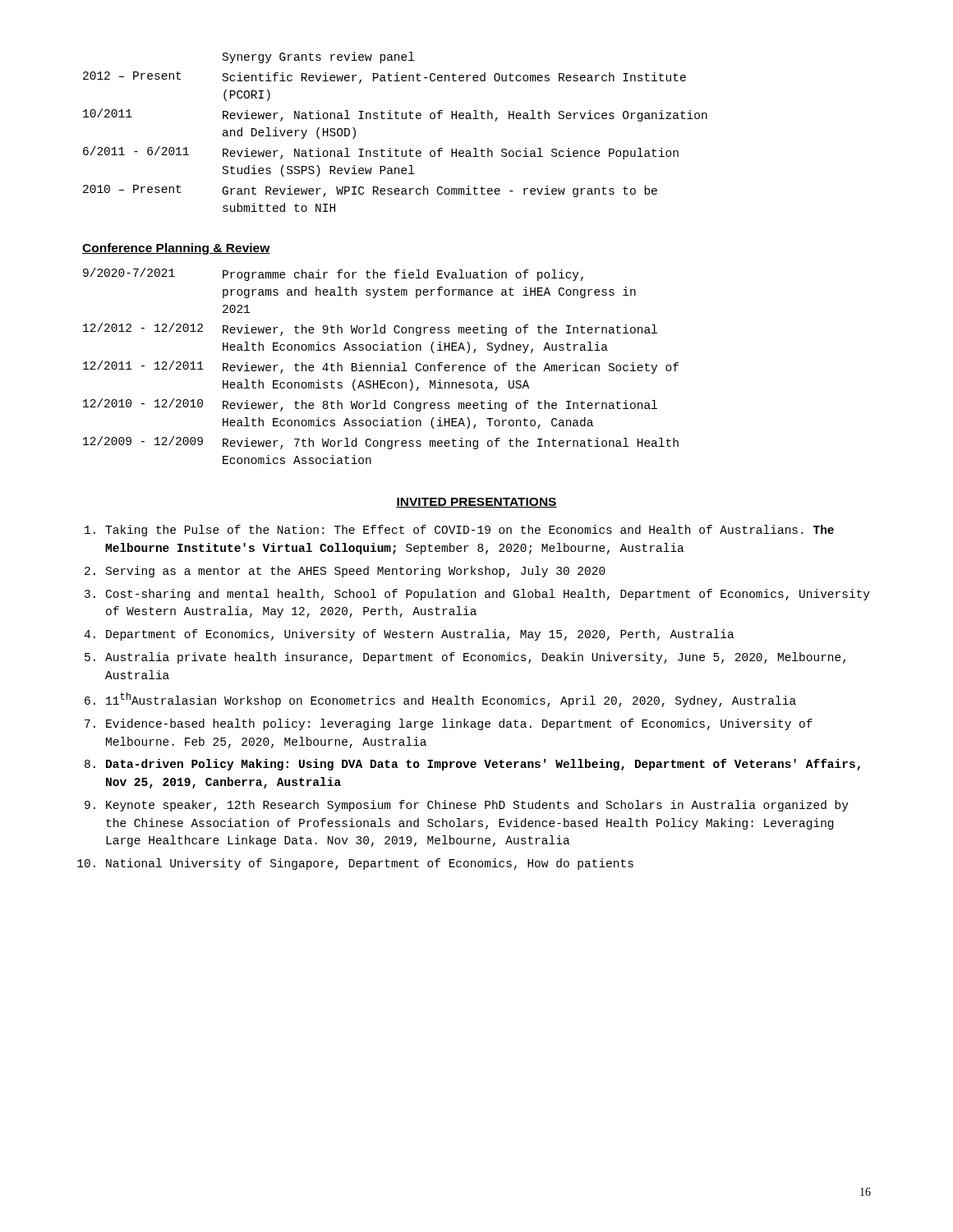Viewport: 953px width, 1232px height.
Task: Locate the list item that reads "11thAustralasian Workshop on"
Action: pos(451,700)
